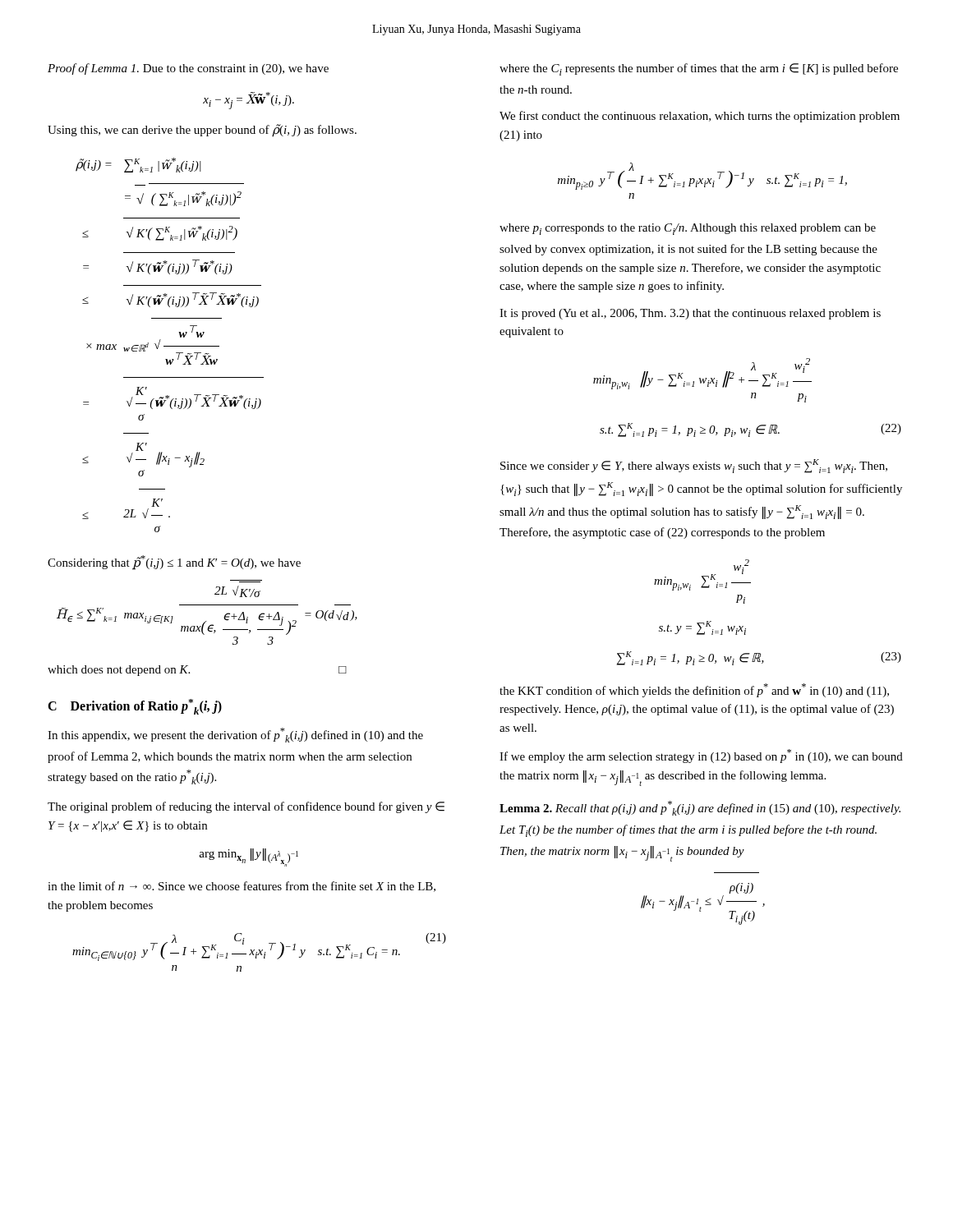953x1232 pixels.
Task: Click the passage that begins "Proof of Lemma"
Action: (188, 68)
